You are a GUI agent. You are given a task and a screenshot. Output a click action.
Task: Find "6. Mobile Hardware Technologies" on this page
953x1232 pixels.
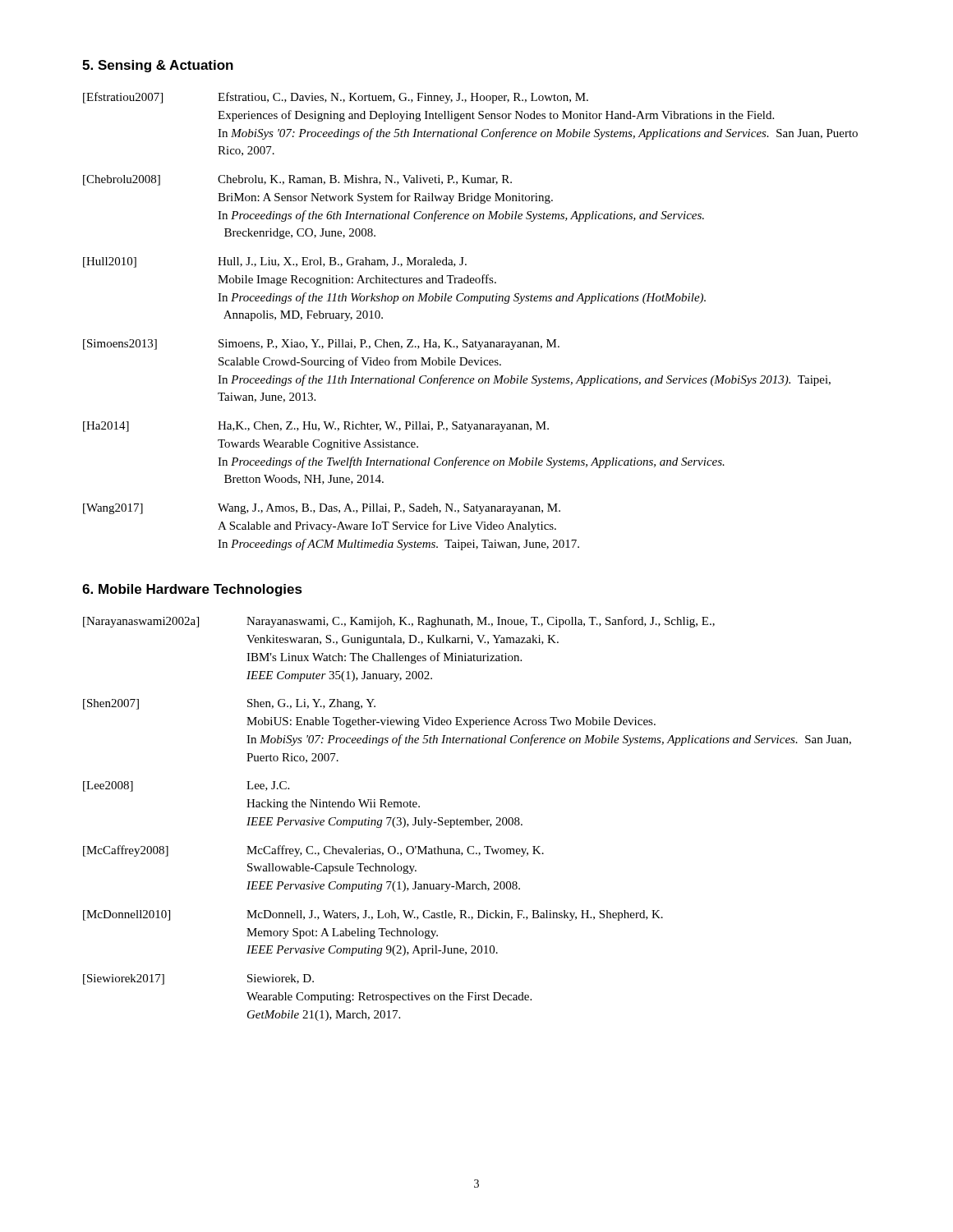[192, 590]
